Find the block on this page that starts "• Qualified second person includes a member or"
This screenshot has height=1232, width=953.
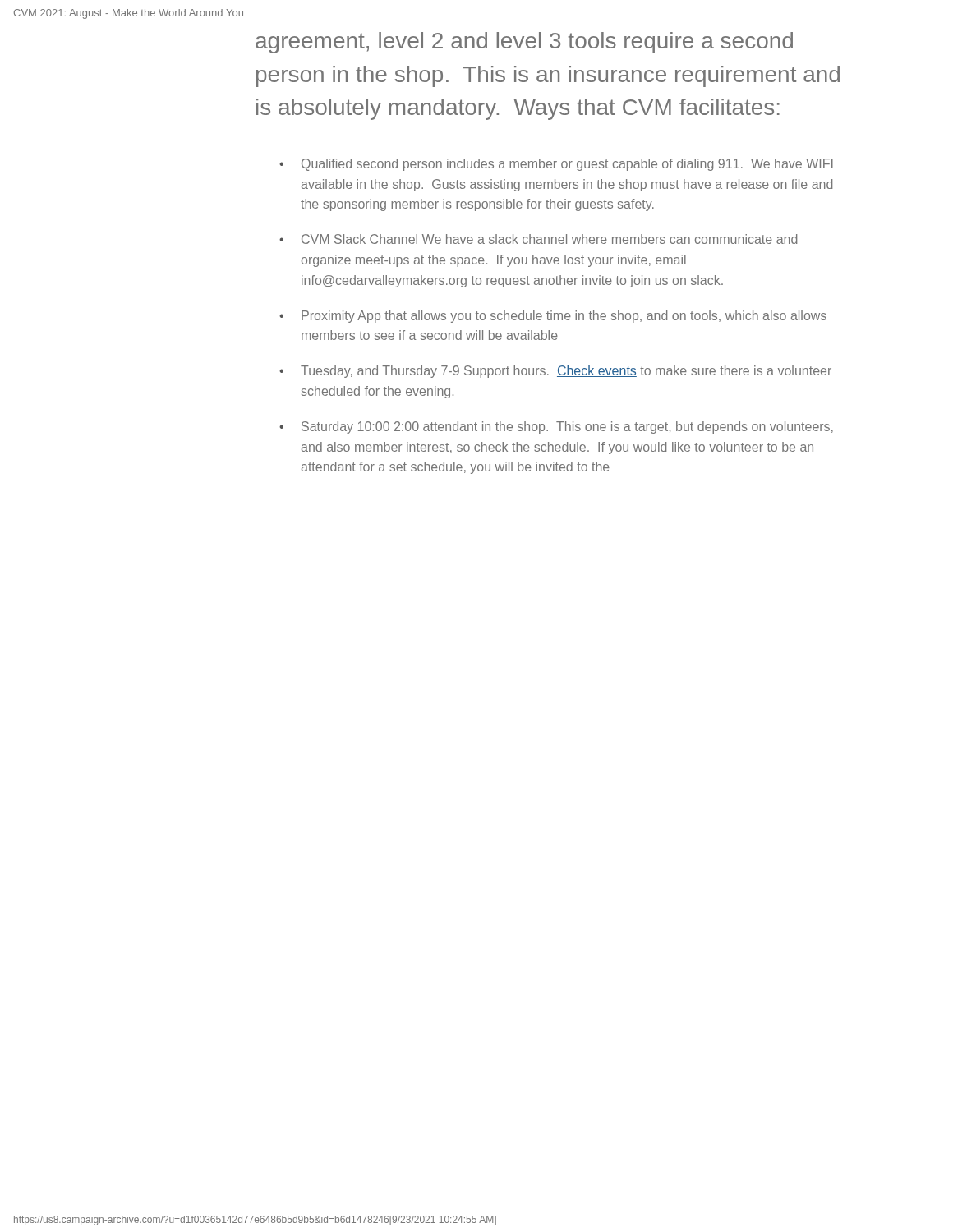(563, 185)
